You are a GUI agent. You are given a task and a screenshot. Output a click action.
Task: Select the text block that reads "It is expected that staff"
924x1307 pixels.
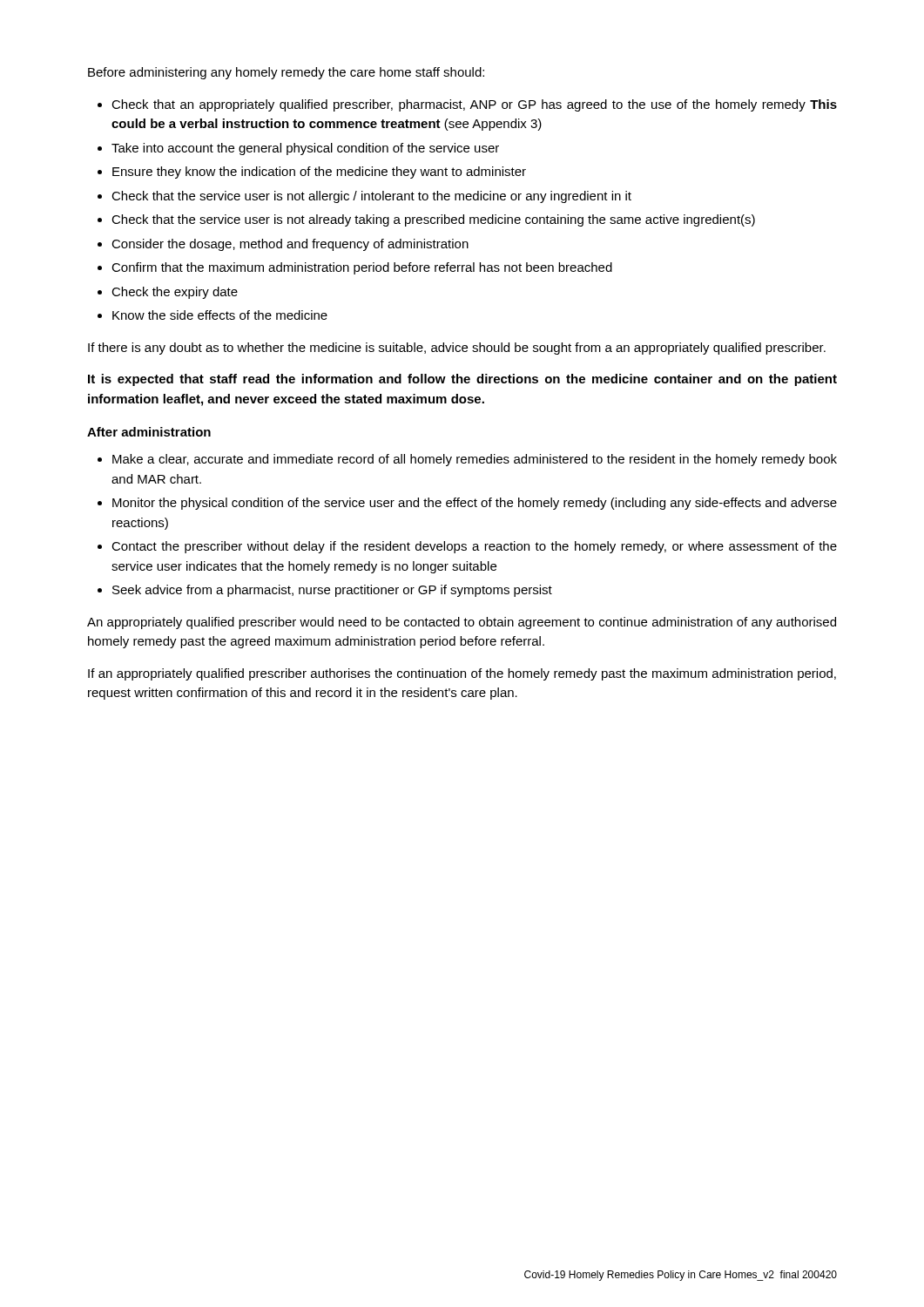pyautogui.click(x=462, y=388)
